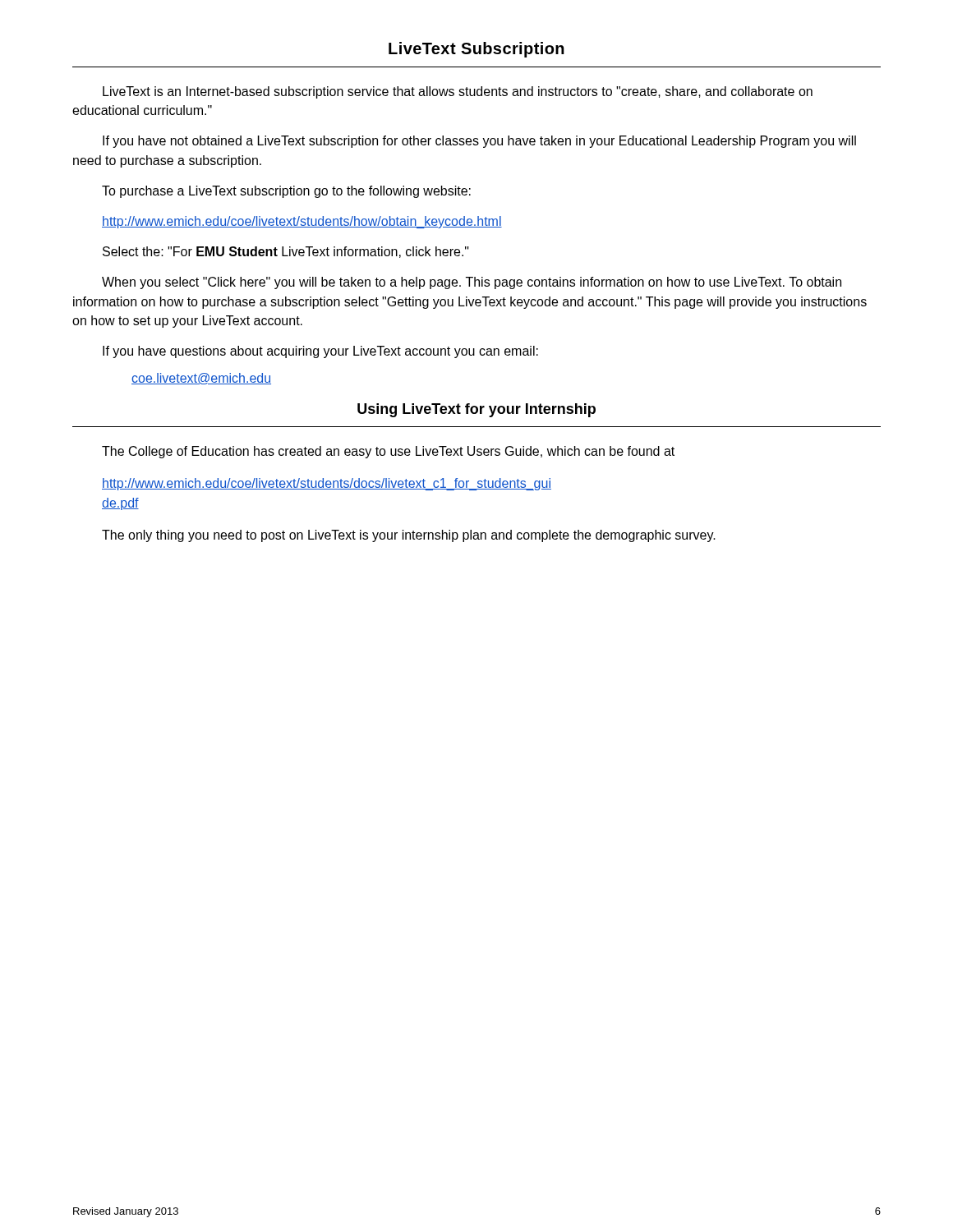Where is the passage that starts "To purchase a LiveText subscription go to"?
This screenshot has width=953, height=1232.
[x=287, y=191]
